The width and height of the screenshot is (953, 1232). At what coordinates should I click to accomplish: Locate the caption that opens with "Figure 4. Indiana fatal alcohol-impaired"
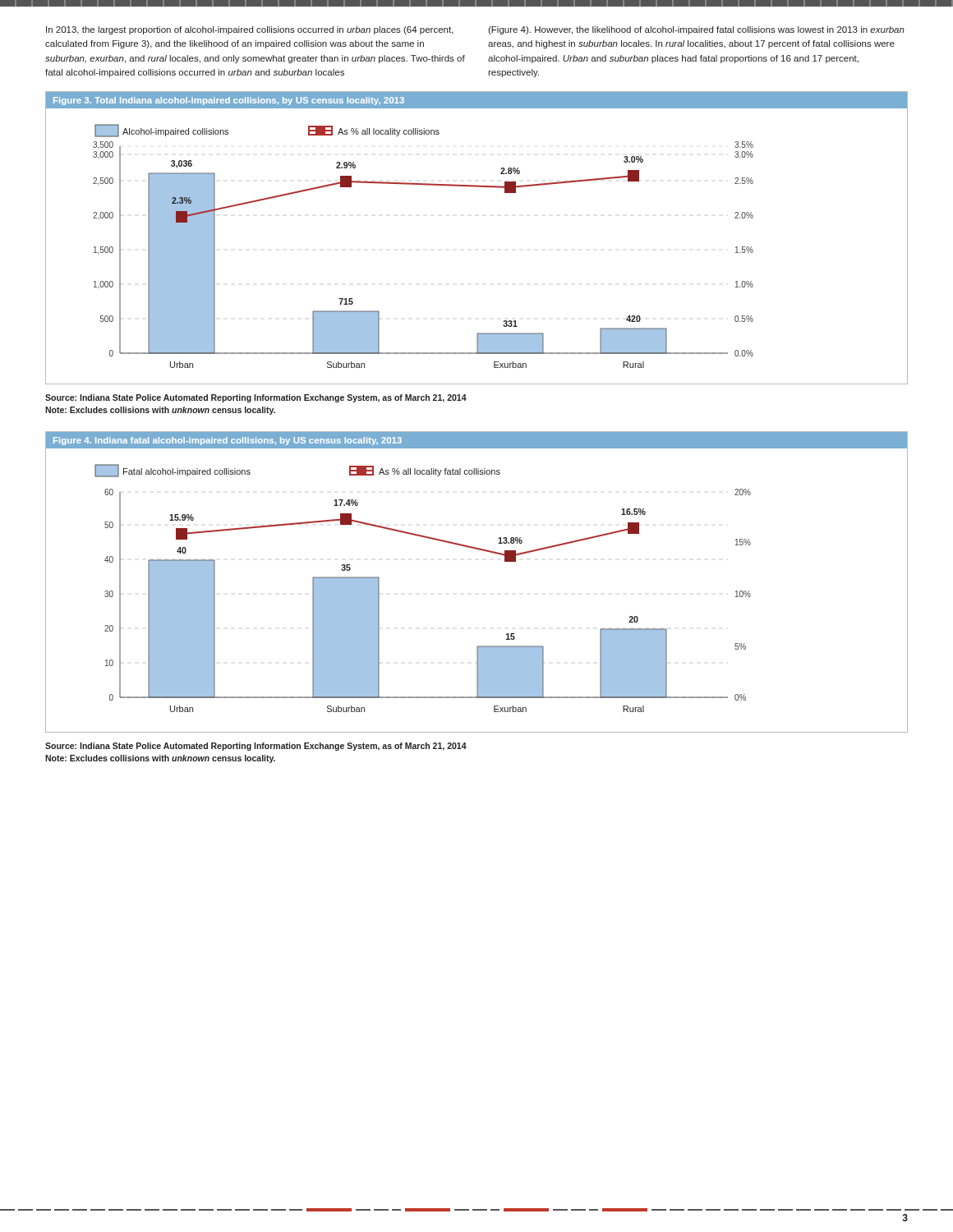pos(227,440)
